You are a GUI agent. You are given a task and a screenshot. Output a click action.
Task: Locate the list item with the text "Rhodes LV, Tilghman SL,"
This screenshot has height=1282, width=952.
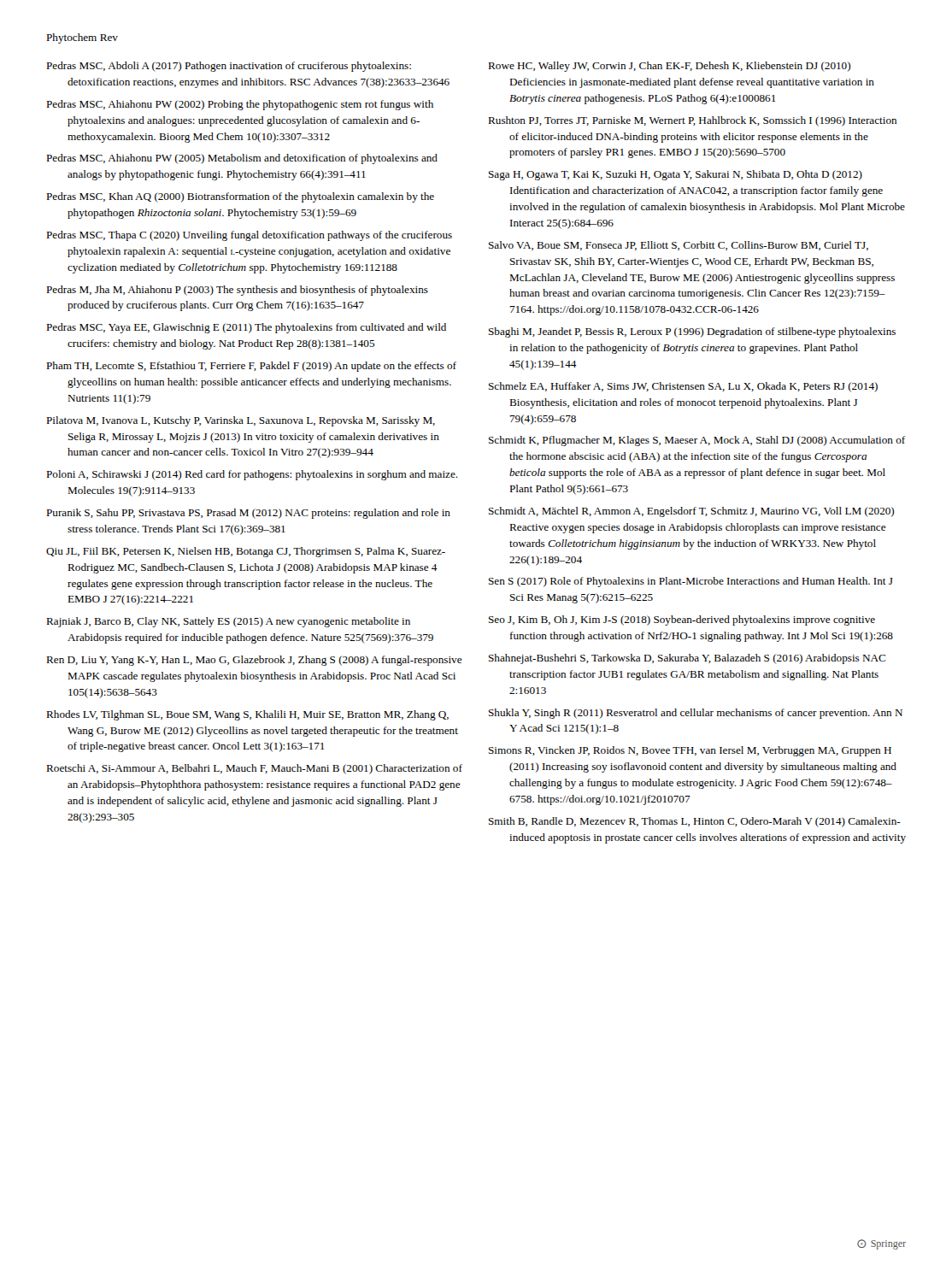(x=252, y=730)
